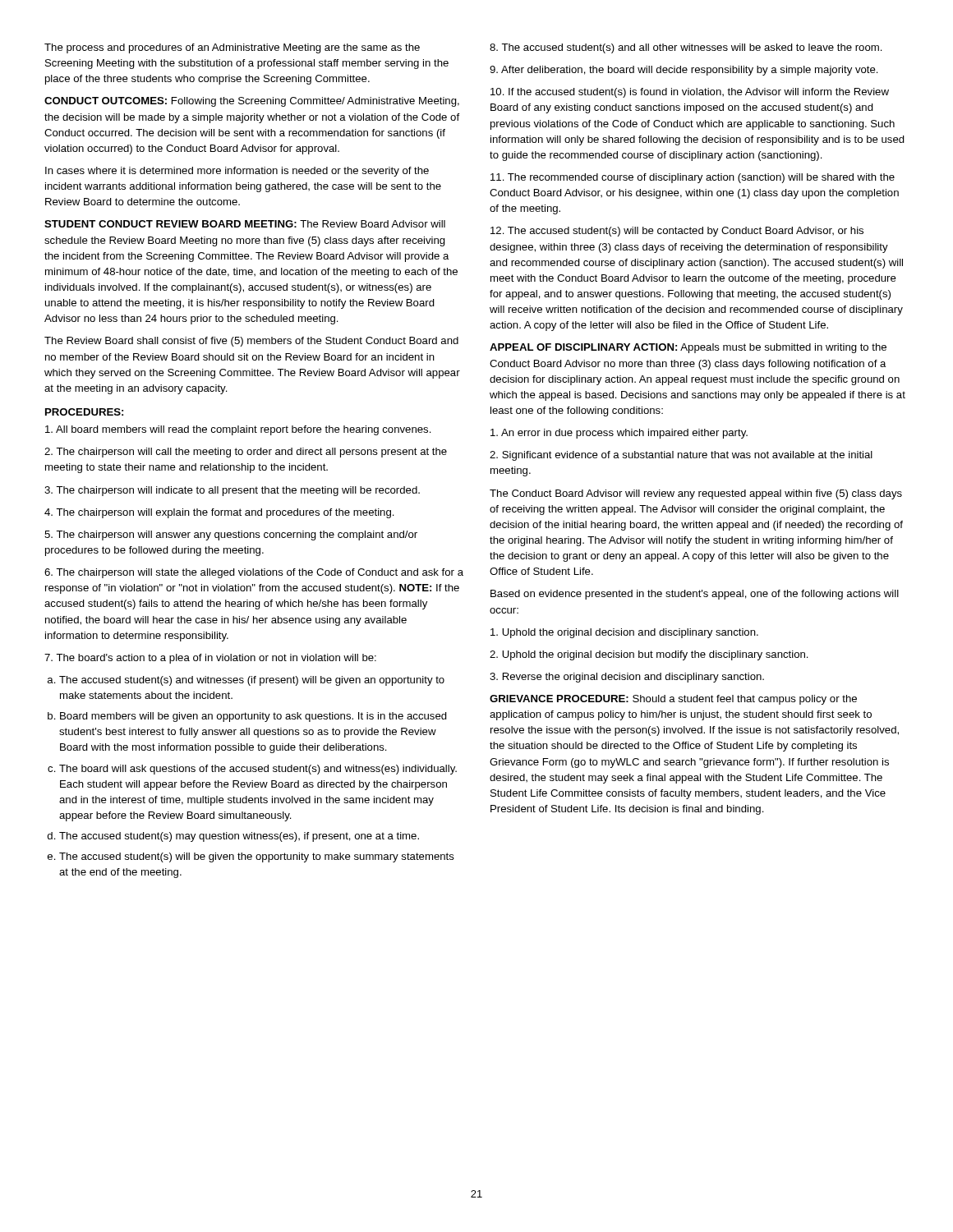Click on the region starting "6. The chairperson will state the"

254,604
